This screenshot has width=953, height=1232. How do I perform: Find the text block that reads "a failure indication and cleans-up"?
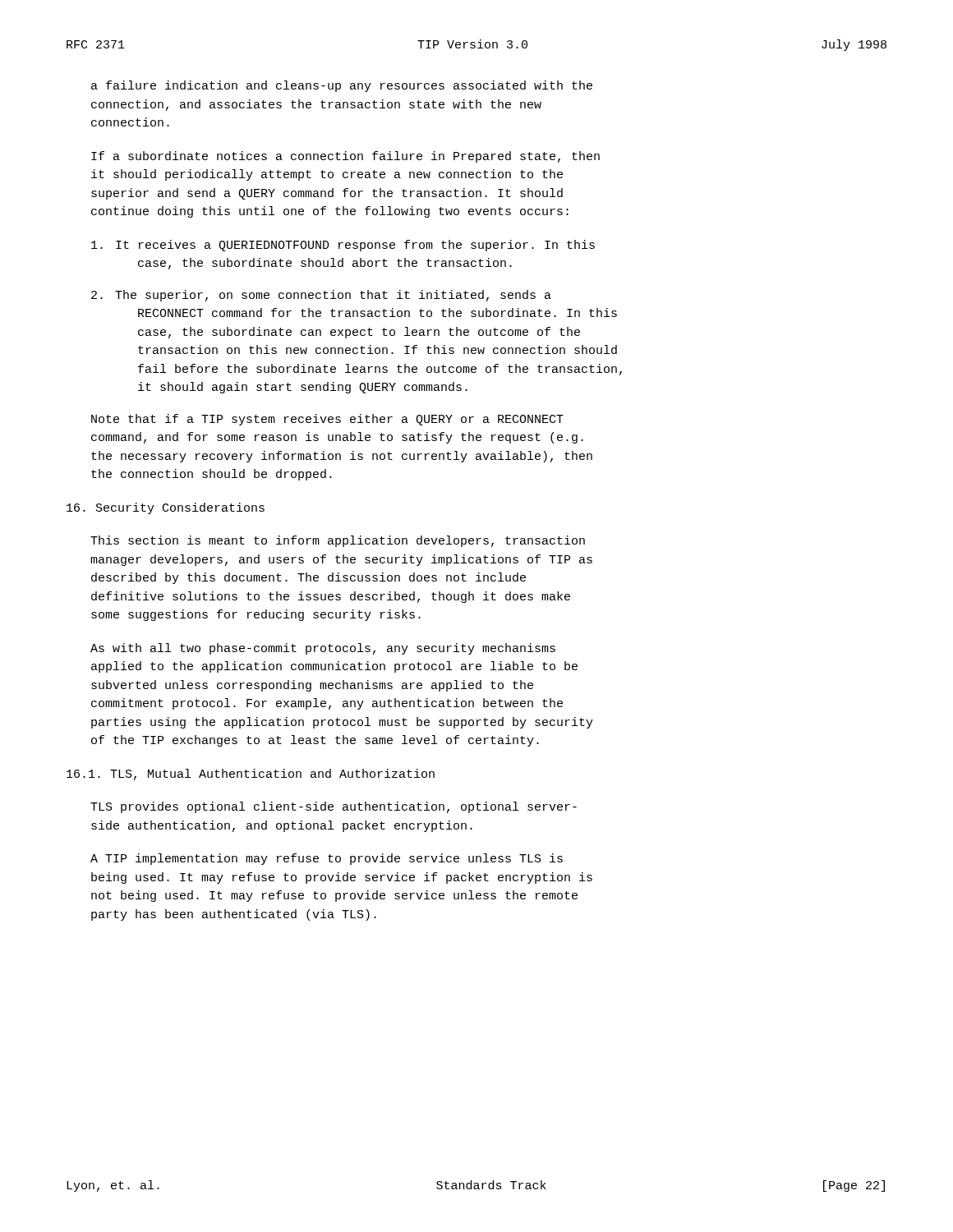[342, 105]
